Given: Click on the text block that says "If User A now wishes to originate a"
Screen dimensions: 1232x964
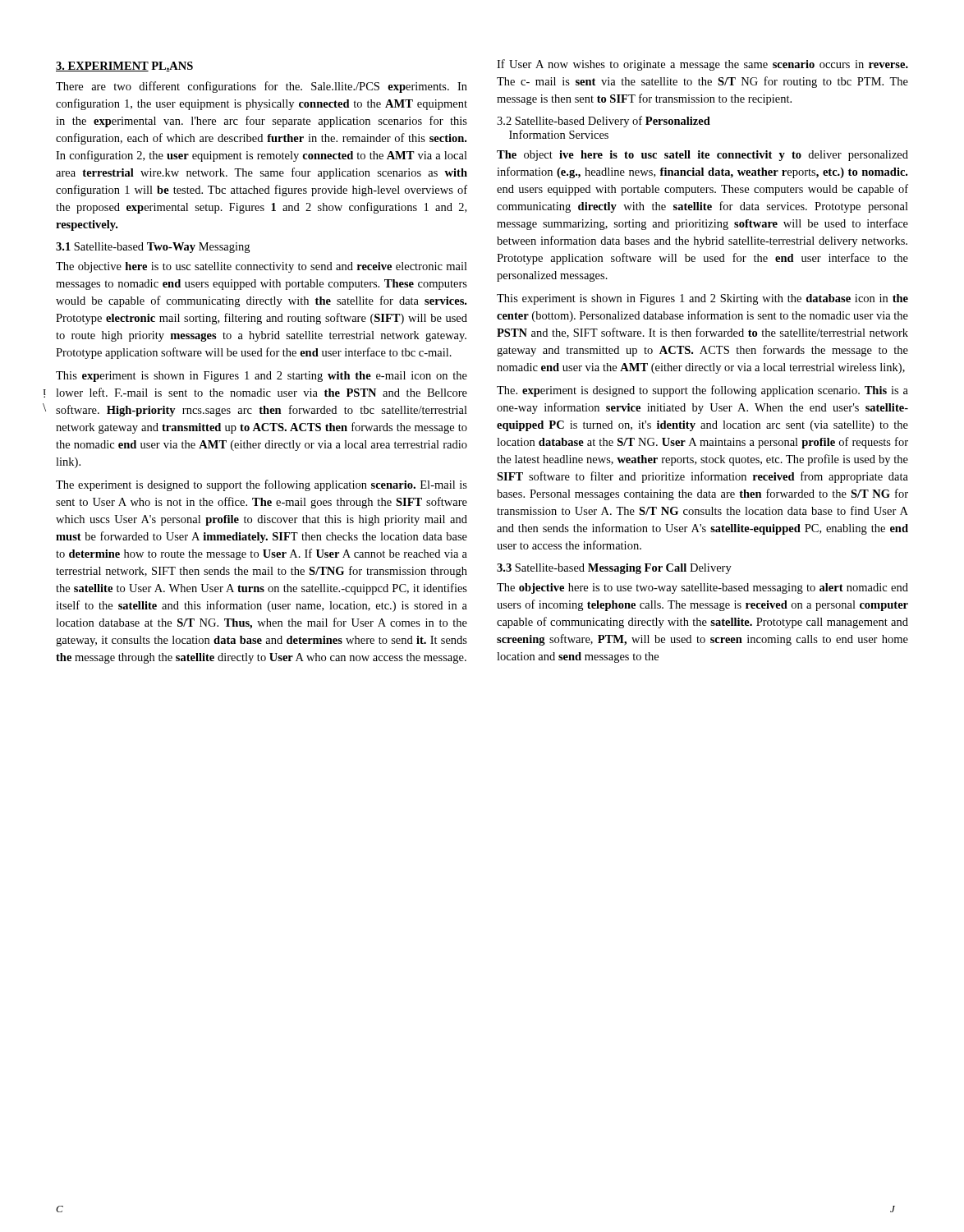Looking at the screenshot, I should click(702, 82).
